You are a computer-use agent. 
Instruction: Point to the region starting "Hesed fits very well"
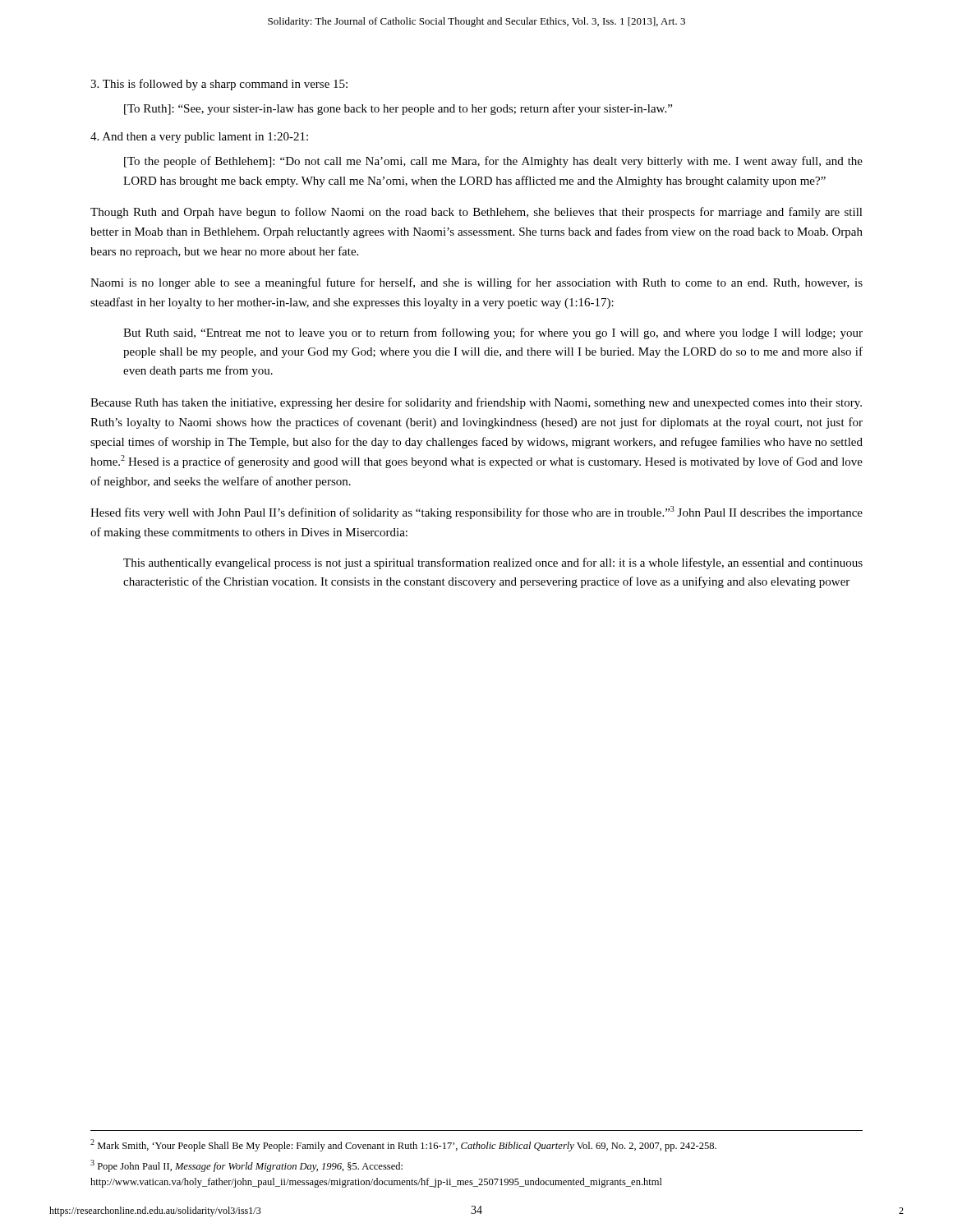(x=476, y=521)
